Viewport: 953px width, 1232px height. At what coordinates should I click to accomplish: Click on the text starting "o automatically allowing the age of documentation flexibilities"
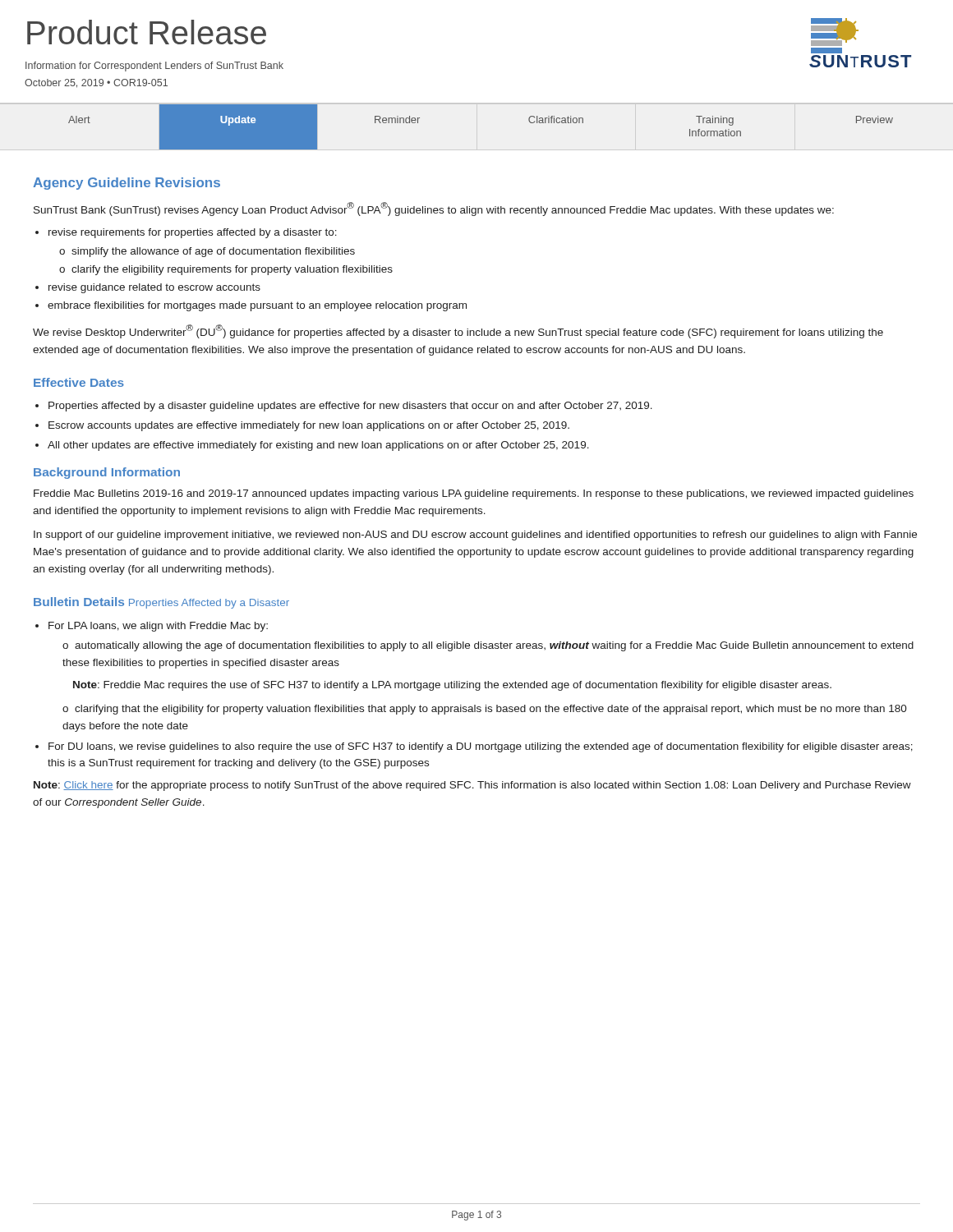click(488, 654)
